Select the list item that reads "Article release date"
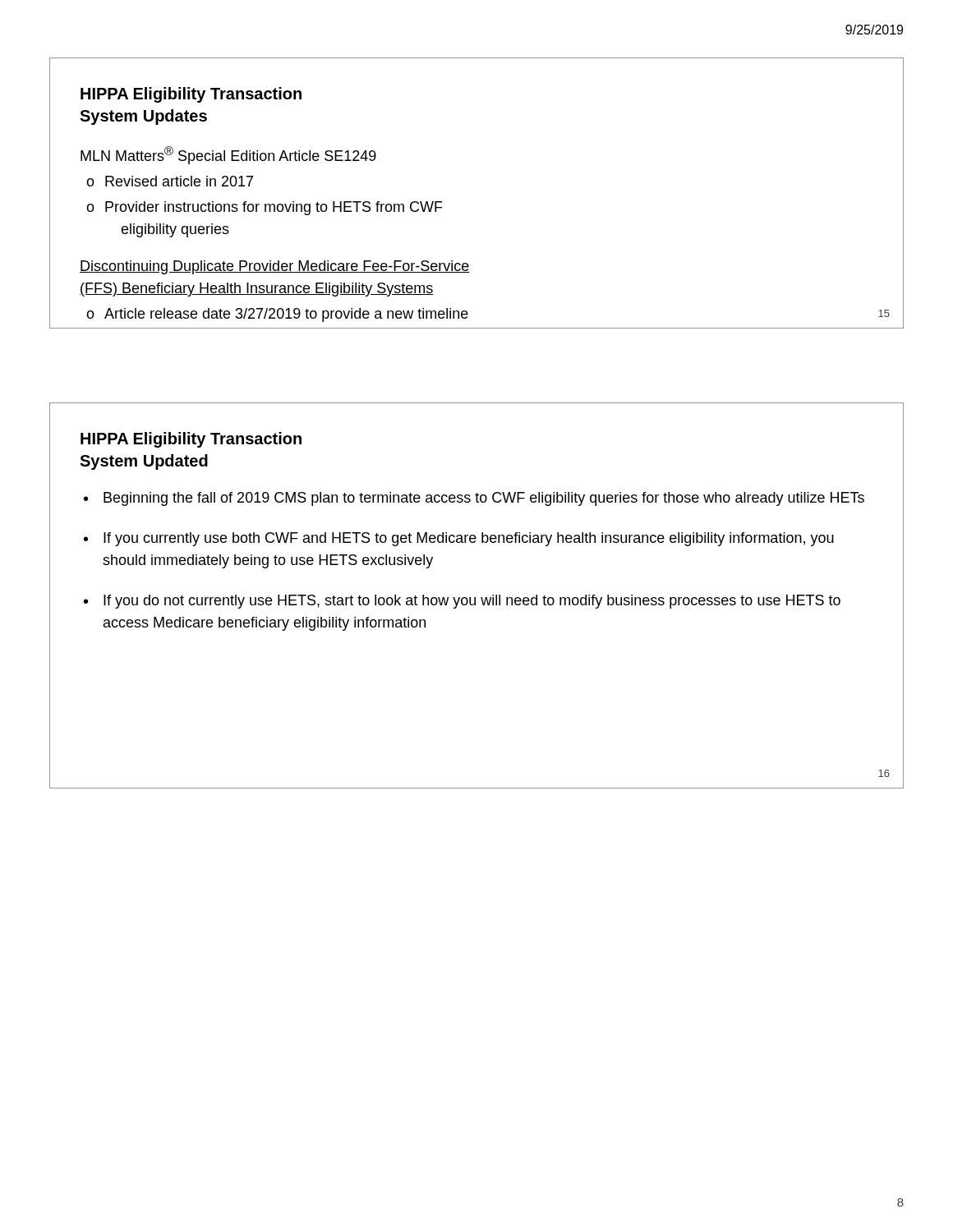953x1232 pixels. tap(286, 314)
